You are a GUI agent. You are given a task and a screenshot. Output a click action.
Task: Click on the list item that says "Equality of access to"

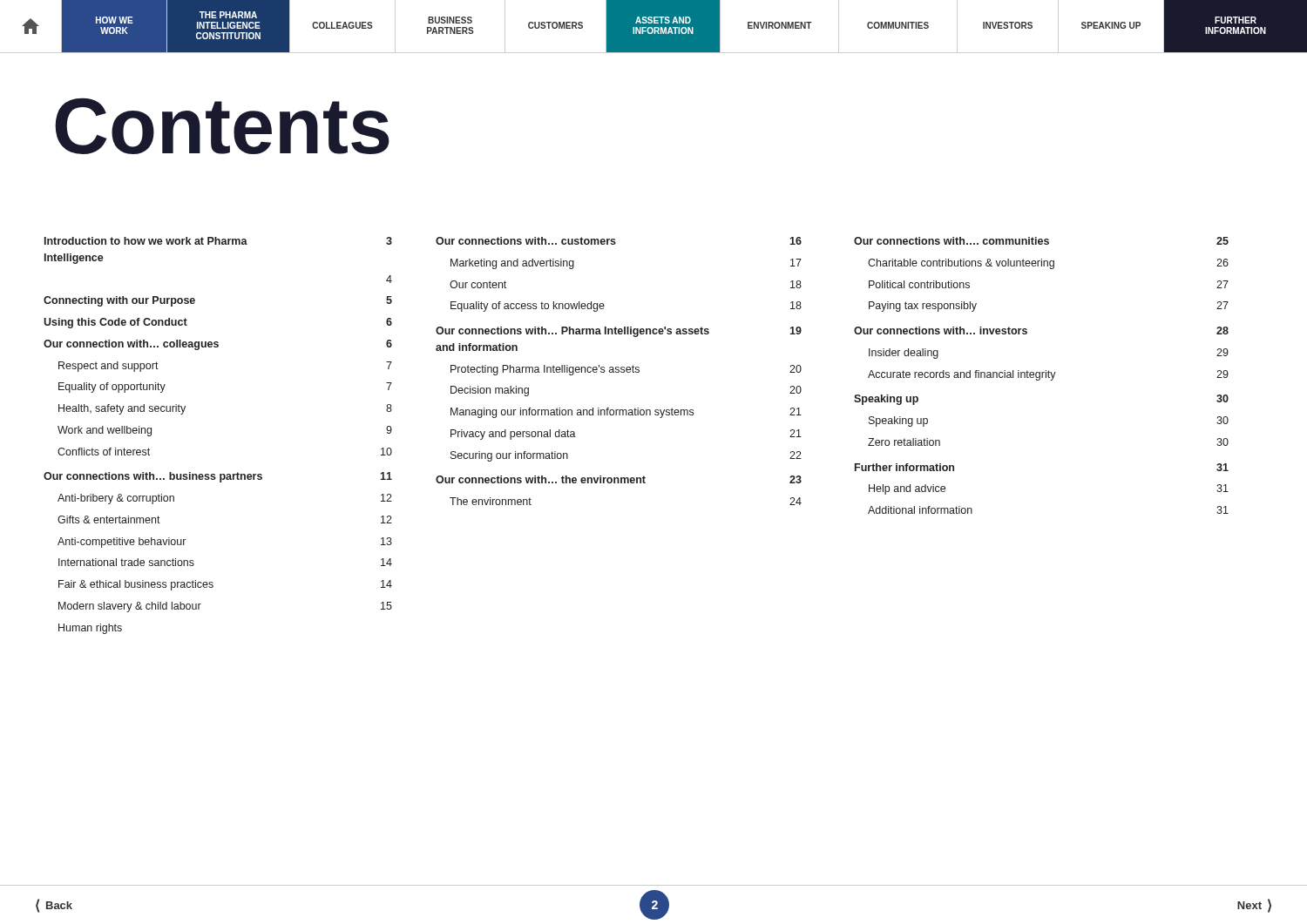526,306
